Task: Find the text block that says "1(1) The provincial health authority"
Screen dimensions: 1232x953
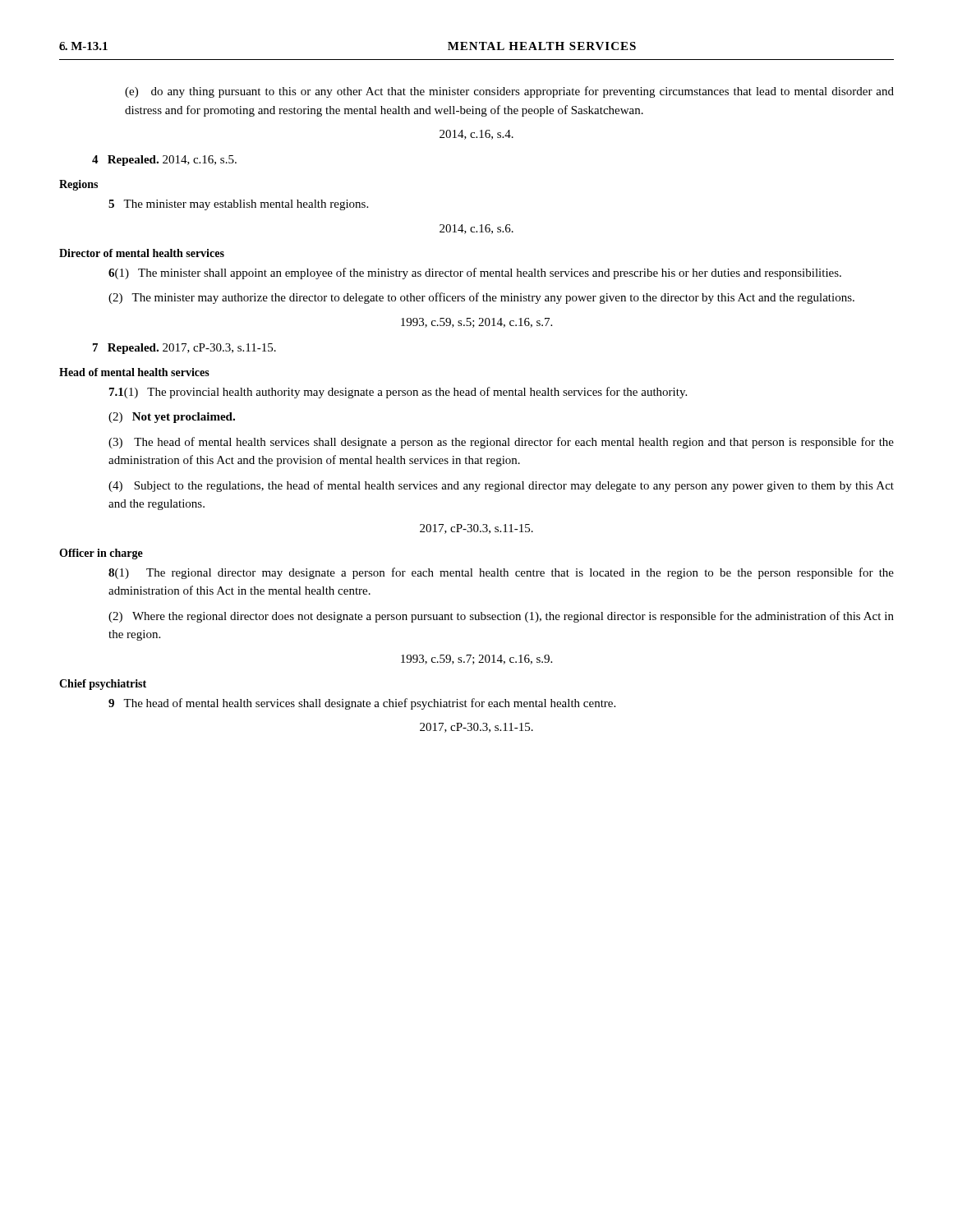Action: click(398, 391)
